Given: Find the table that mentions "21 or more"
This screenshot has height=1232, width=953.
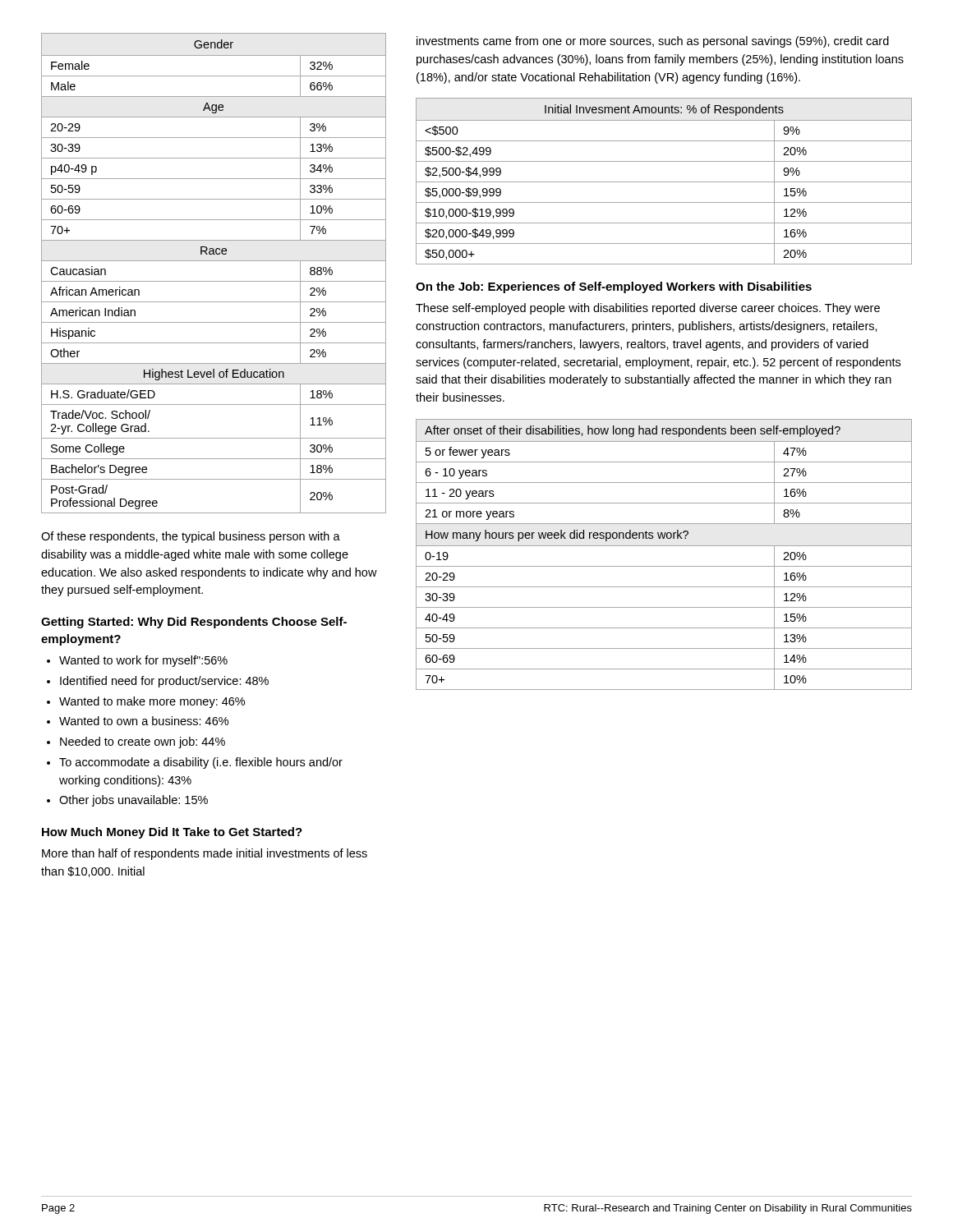Looking at the screenshot, I should pos(664,554).
